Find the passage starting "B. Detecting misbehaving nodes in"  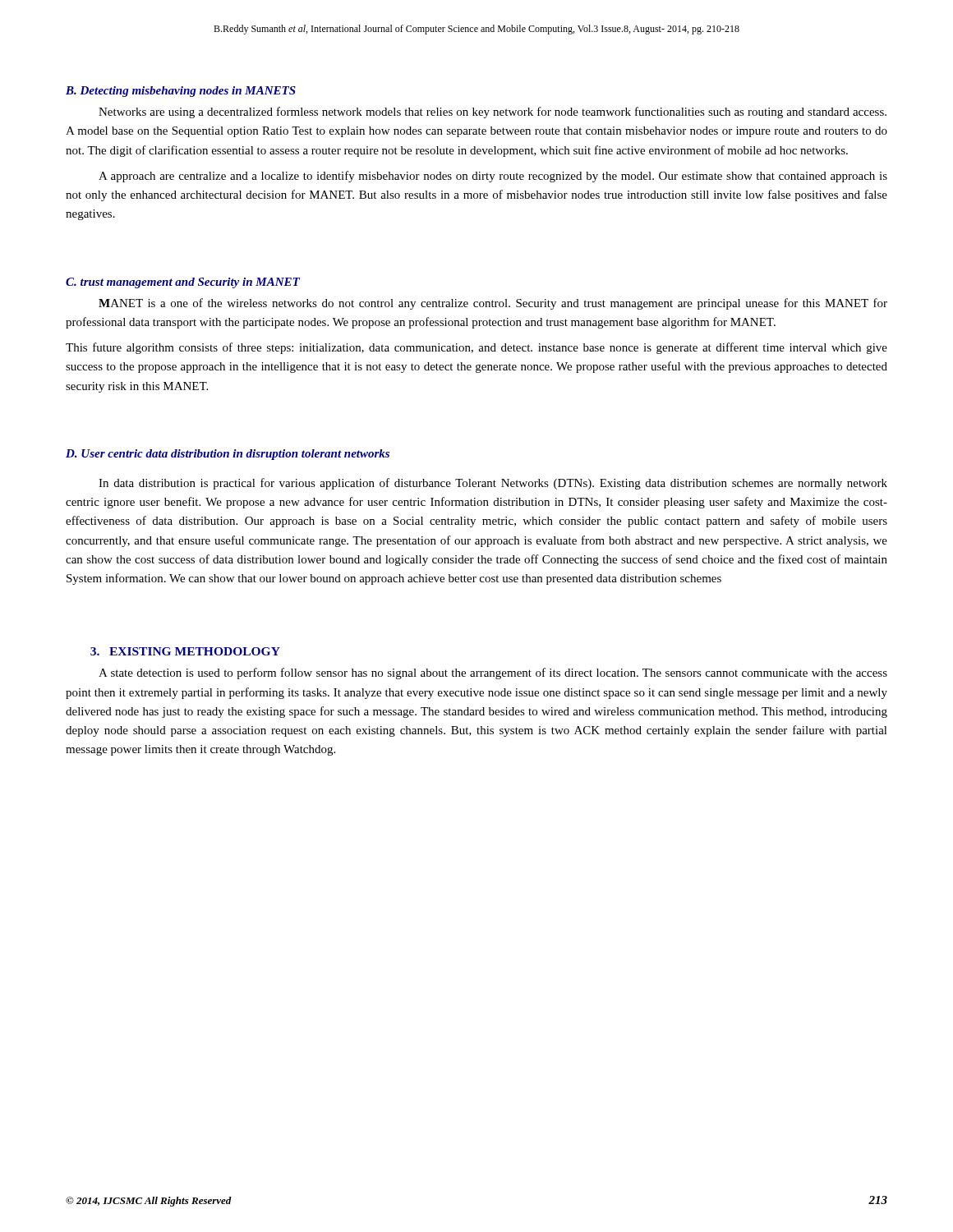coord(181,90)
